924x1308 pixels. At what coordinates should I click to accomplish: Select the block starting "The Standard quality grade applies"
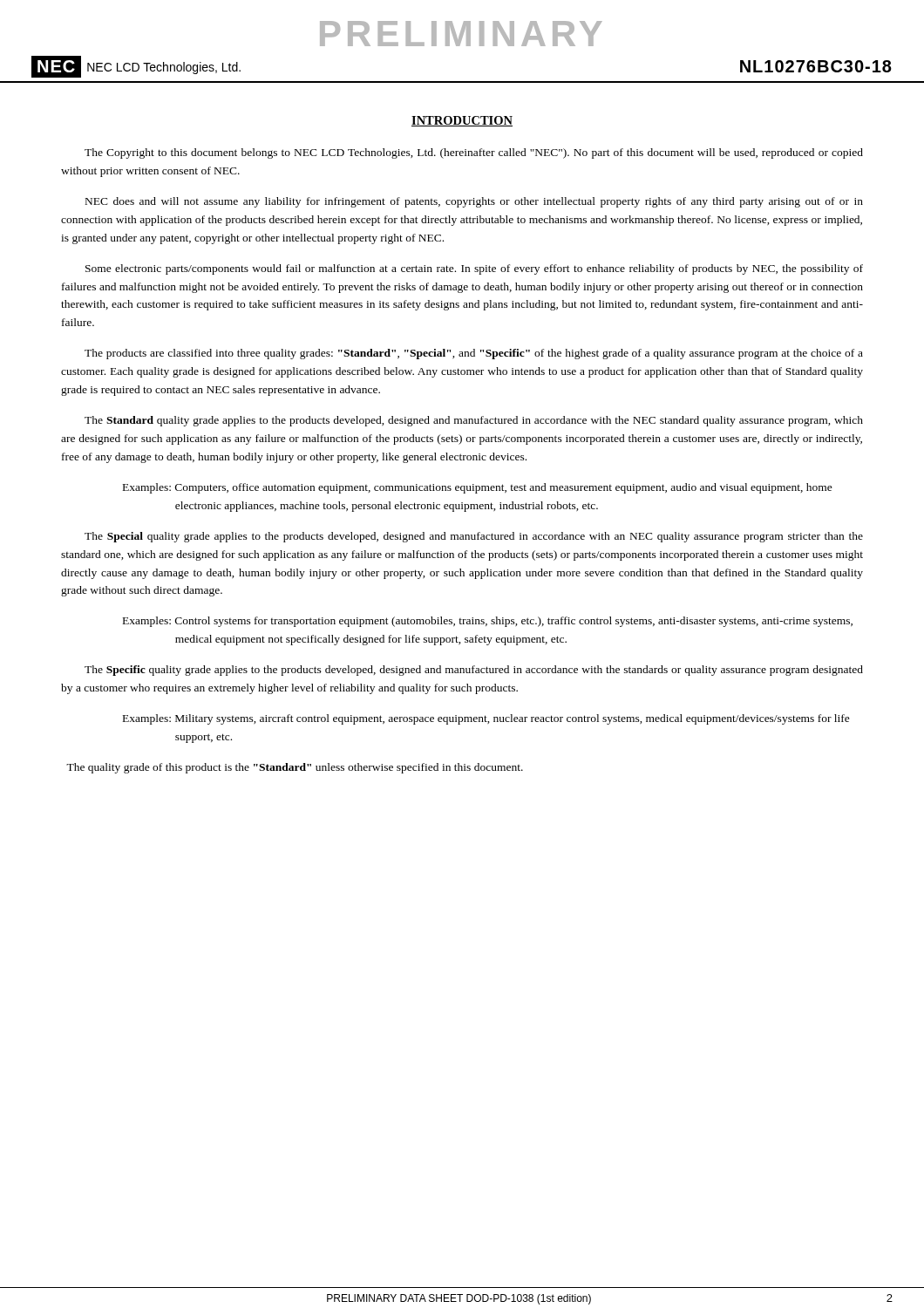coord(462,438)
